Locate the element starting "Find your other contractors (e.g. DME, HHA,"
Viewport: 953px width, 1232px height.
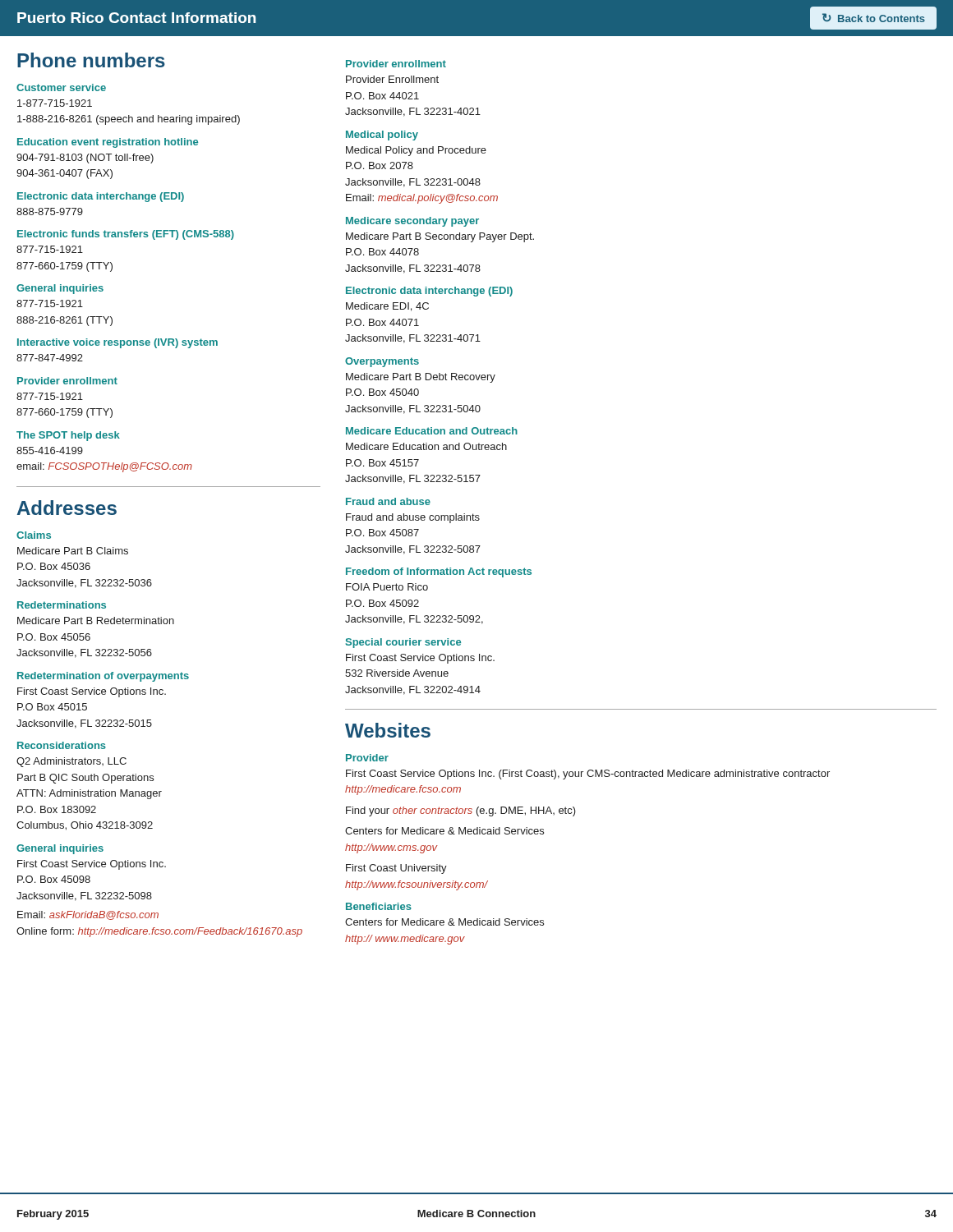point(461,811)
